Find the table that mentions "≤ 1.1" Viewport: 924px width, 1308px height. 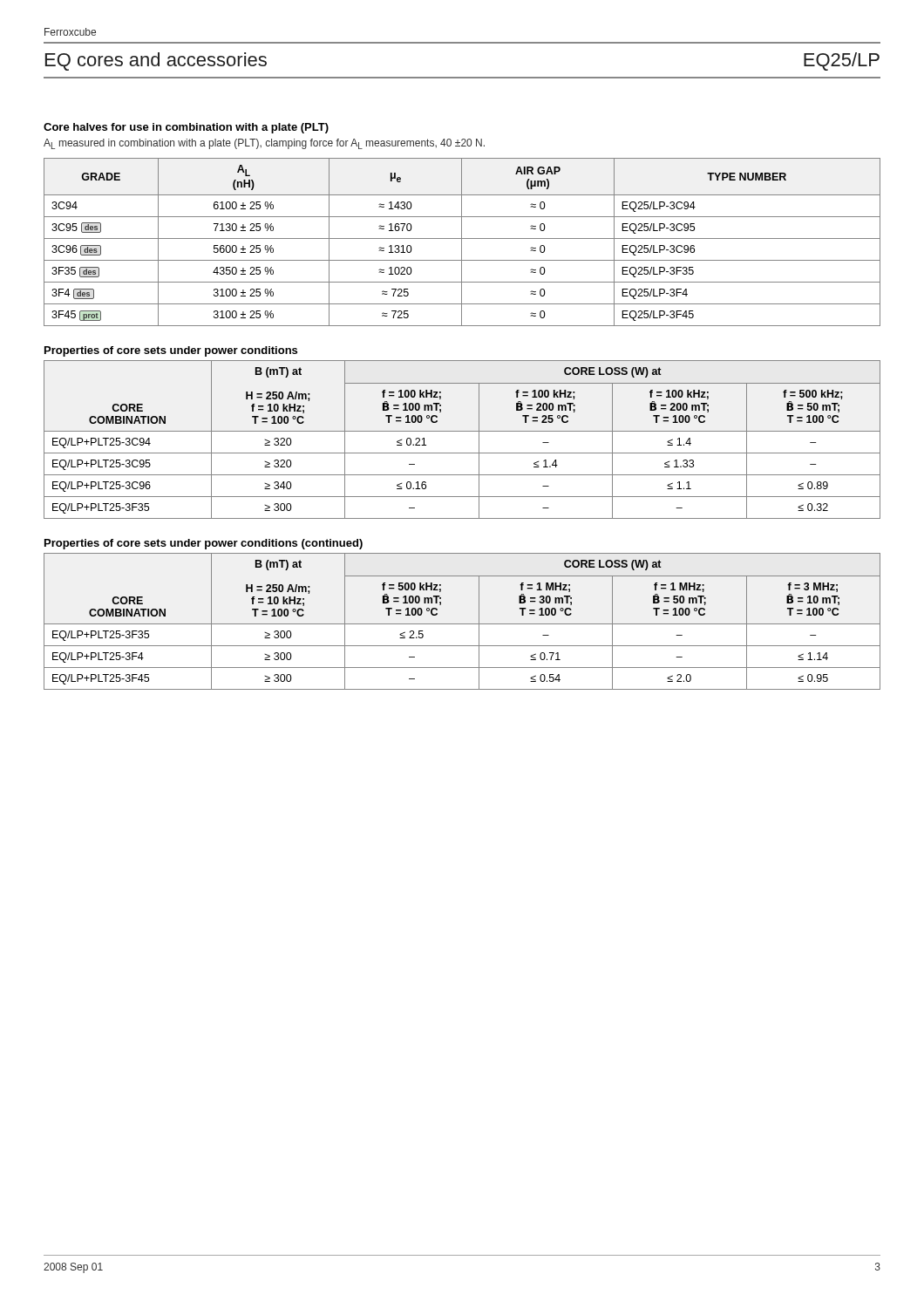pos(462,439)
